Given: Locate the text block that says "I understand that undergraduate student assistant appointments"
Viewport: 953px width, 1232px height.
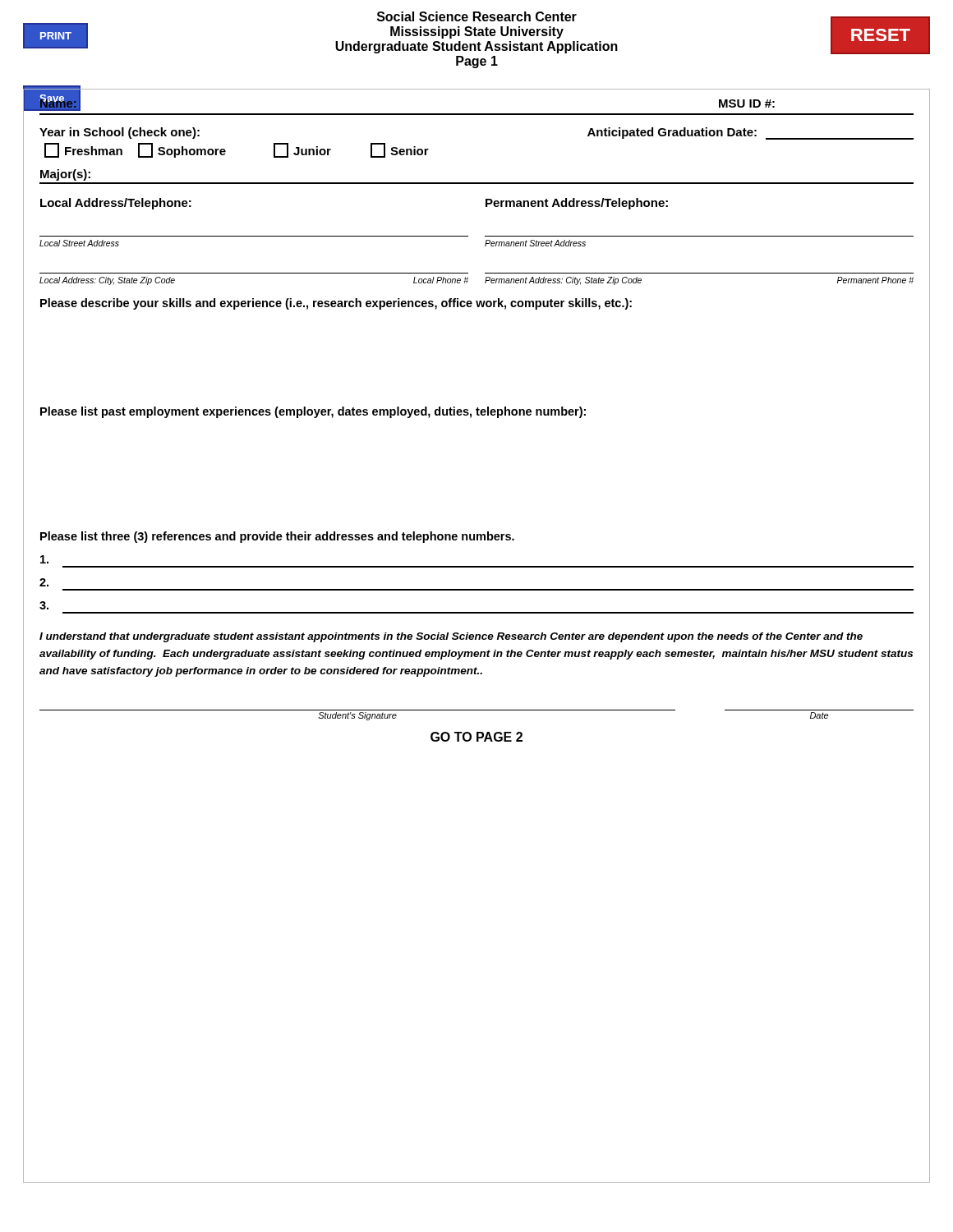Looking at the screenshot, I should [476, 653].
